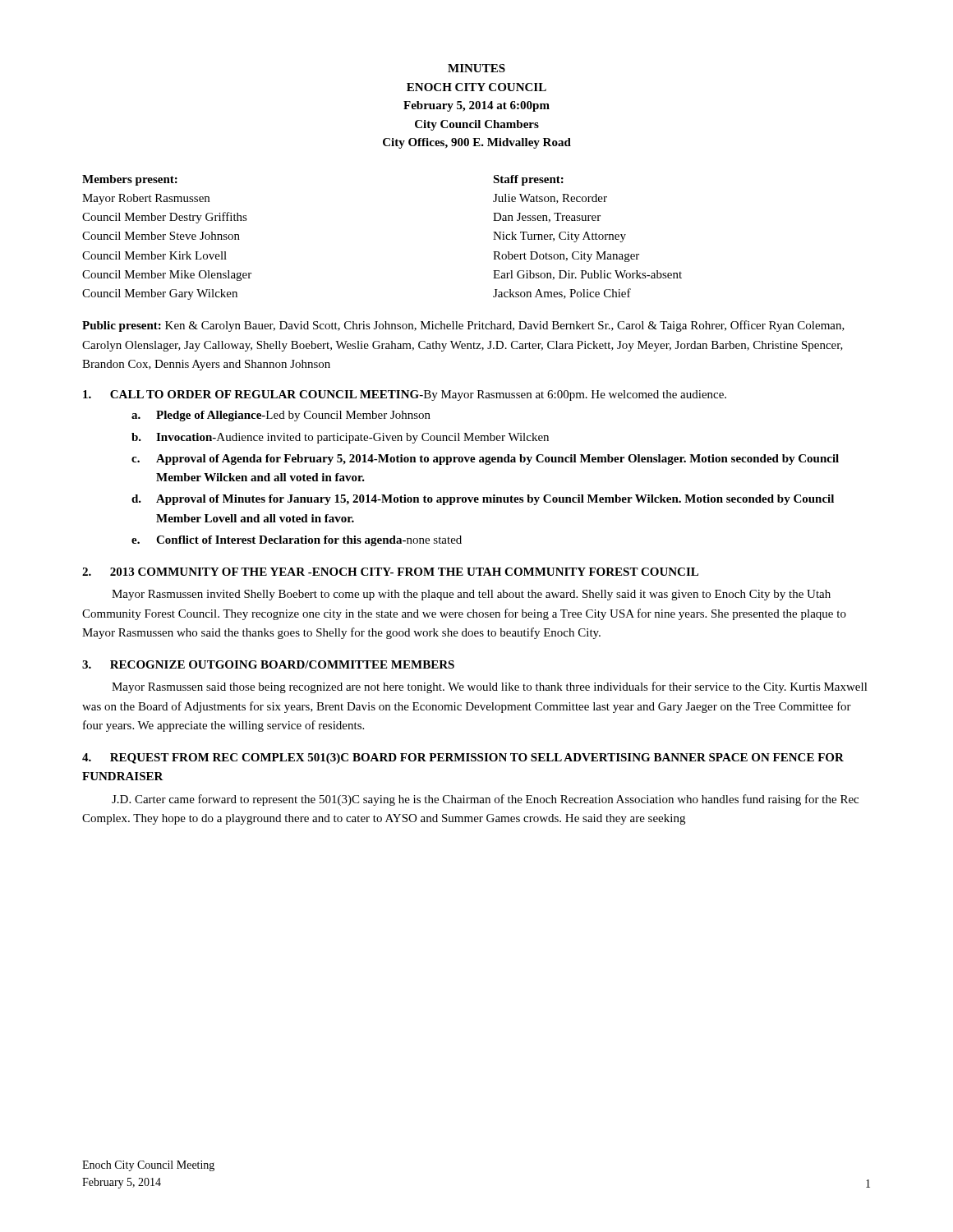Navigate to the element starting "d. Approval of Minutes for January 15, 2014-Motion"
This screenshot has width=953, height=1232.
(501, 509)
